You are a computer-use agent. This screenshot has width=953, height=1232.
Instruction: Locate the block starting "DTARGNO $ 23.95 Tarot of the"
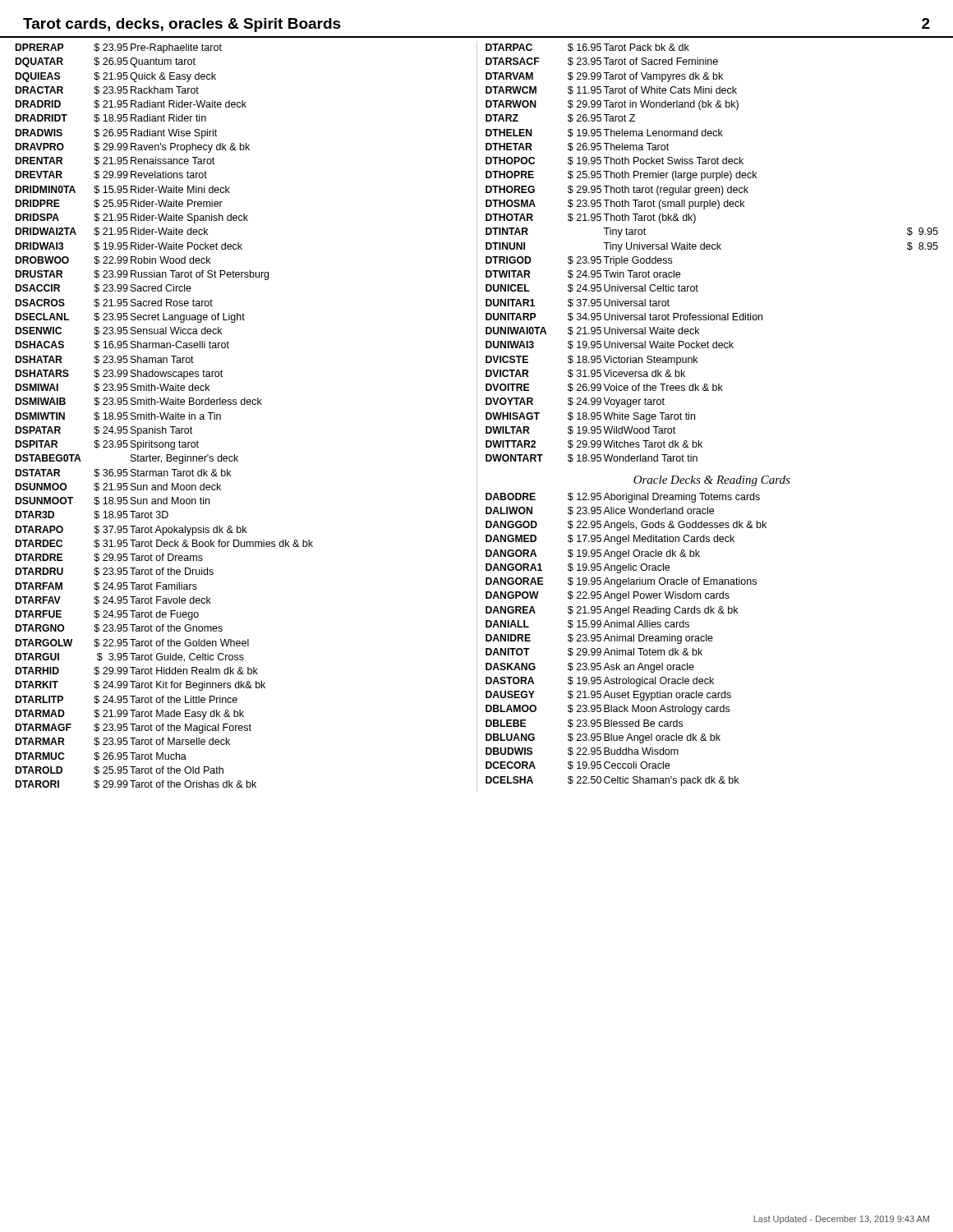coord(241,629)
